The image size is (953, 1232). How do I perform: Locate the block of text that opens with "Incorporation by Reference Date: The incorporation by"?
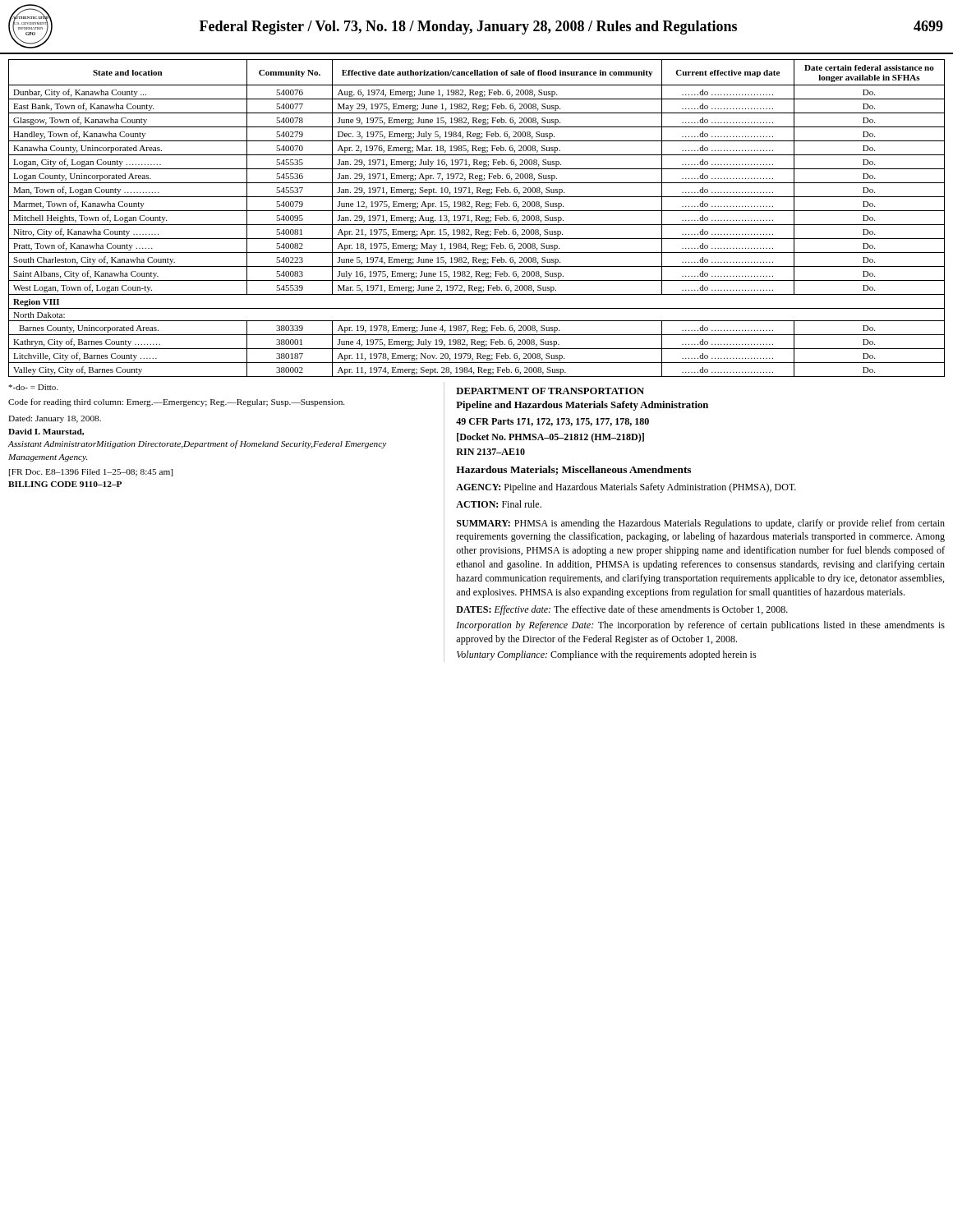click(x=701, y=632)
